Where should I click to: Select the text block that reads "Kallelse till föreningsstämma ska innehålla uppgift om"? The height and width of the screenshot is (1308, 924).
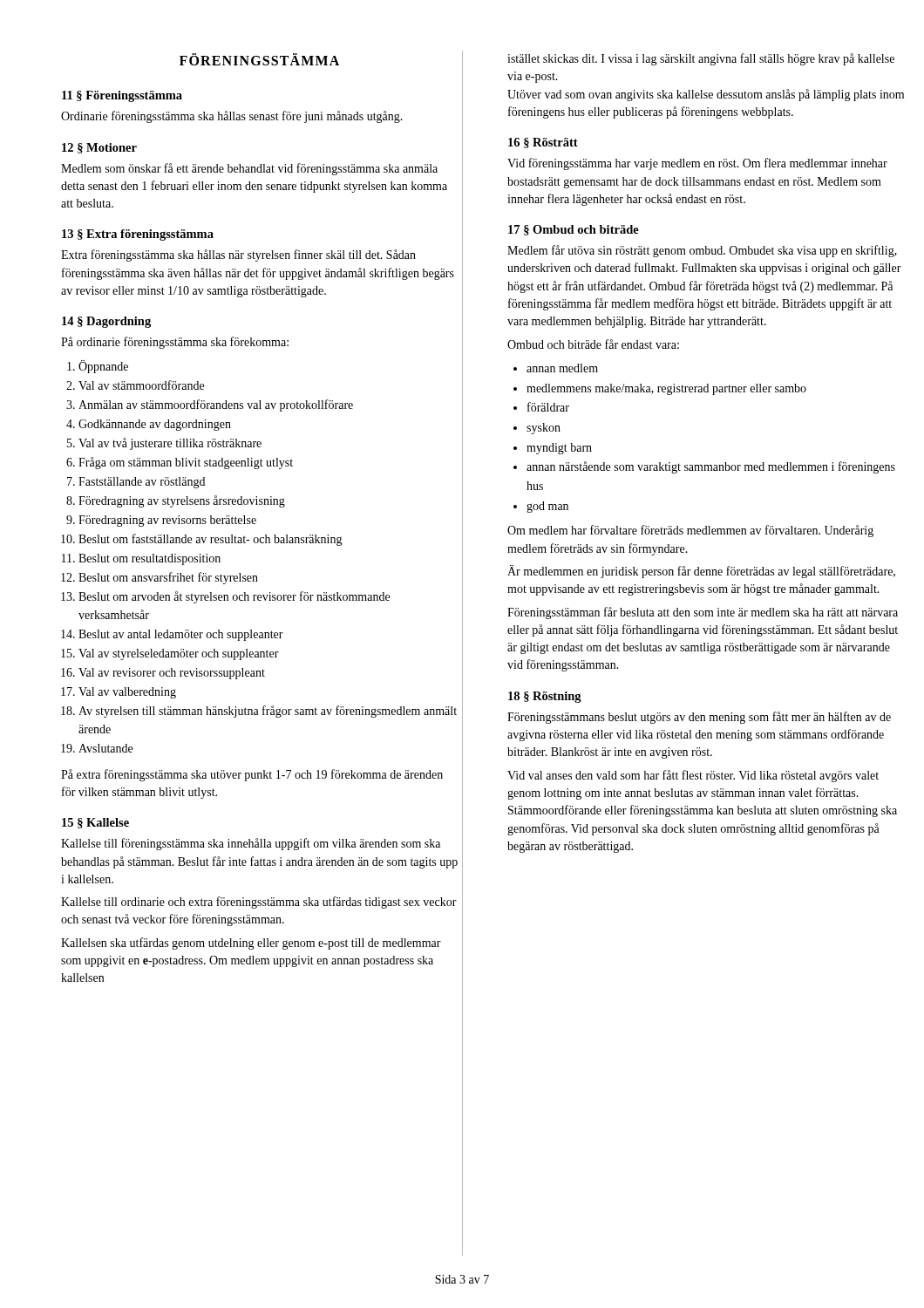pos(259,862)
